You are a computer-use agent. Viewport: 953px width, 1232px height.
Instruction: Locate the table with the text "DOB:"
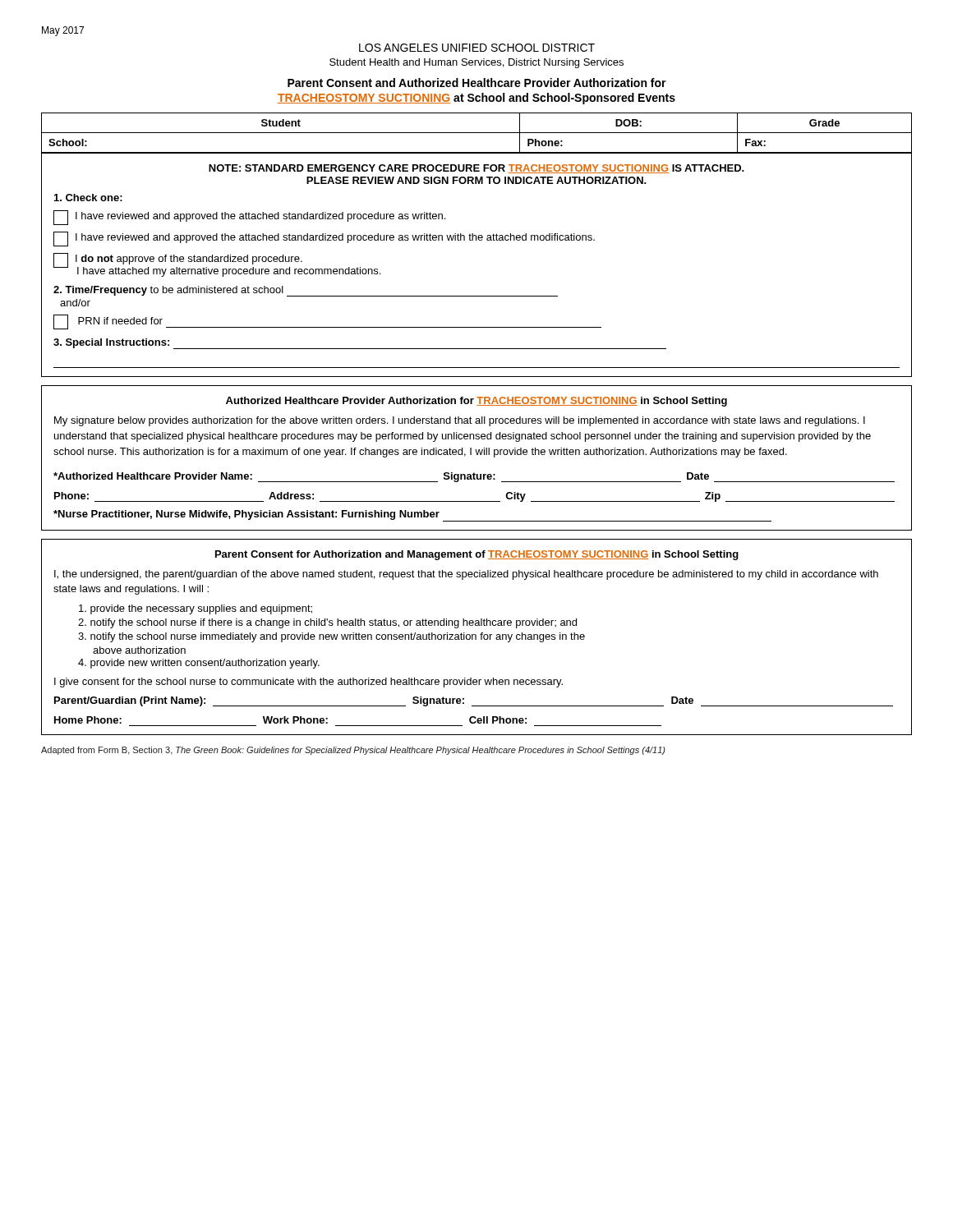pos(476,133)
